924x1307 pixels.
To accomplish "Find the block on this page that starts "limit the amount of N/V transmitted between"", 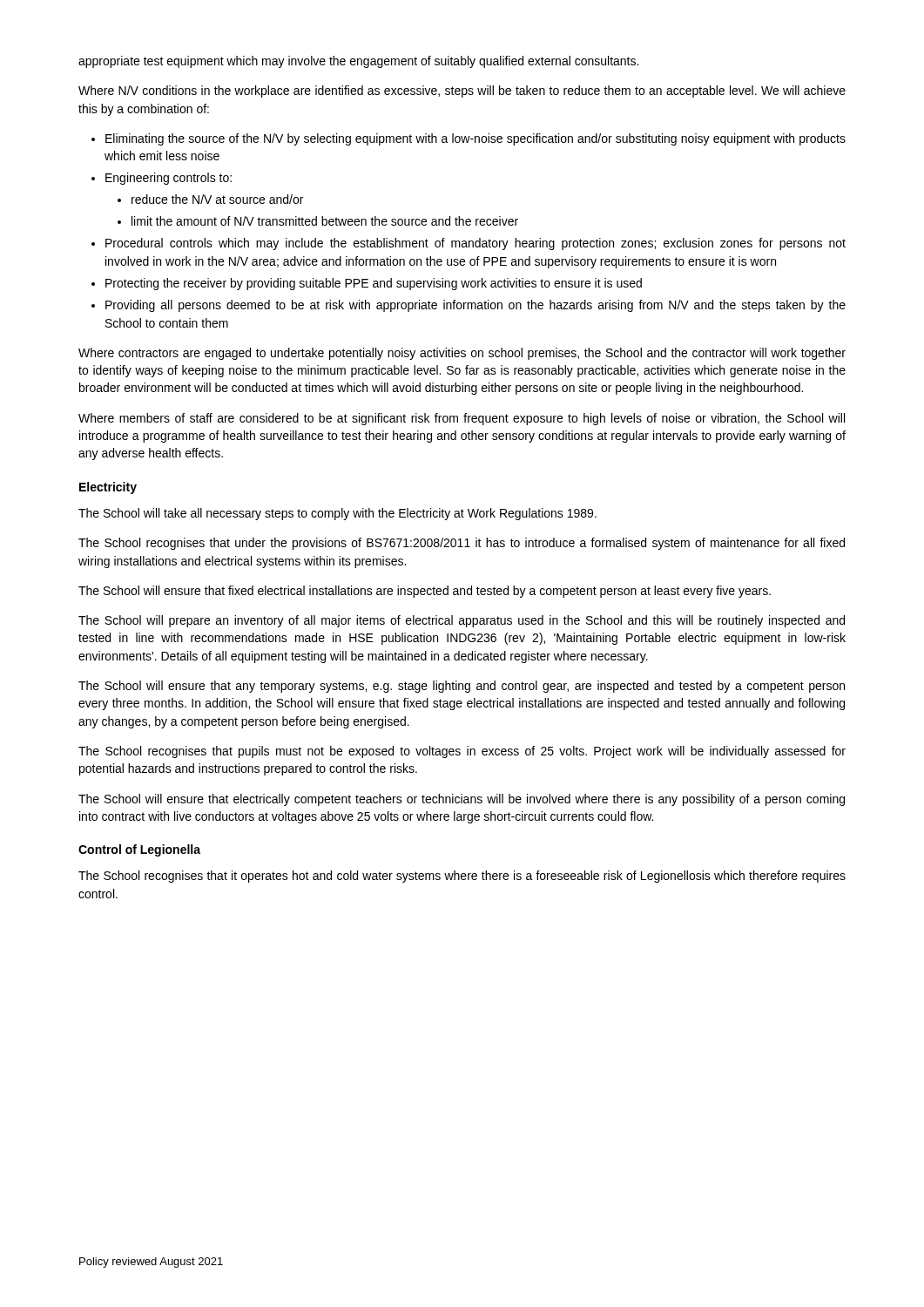I will [x=324, y=221].
